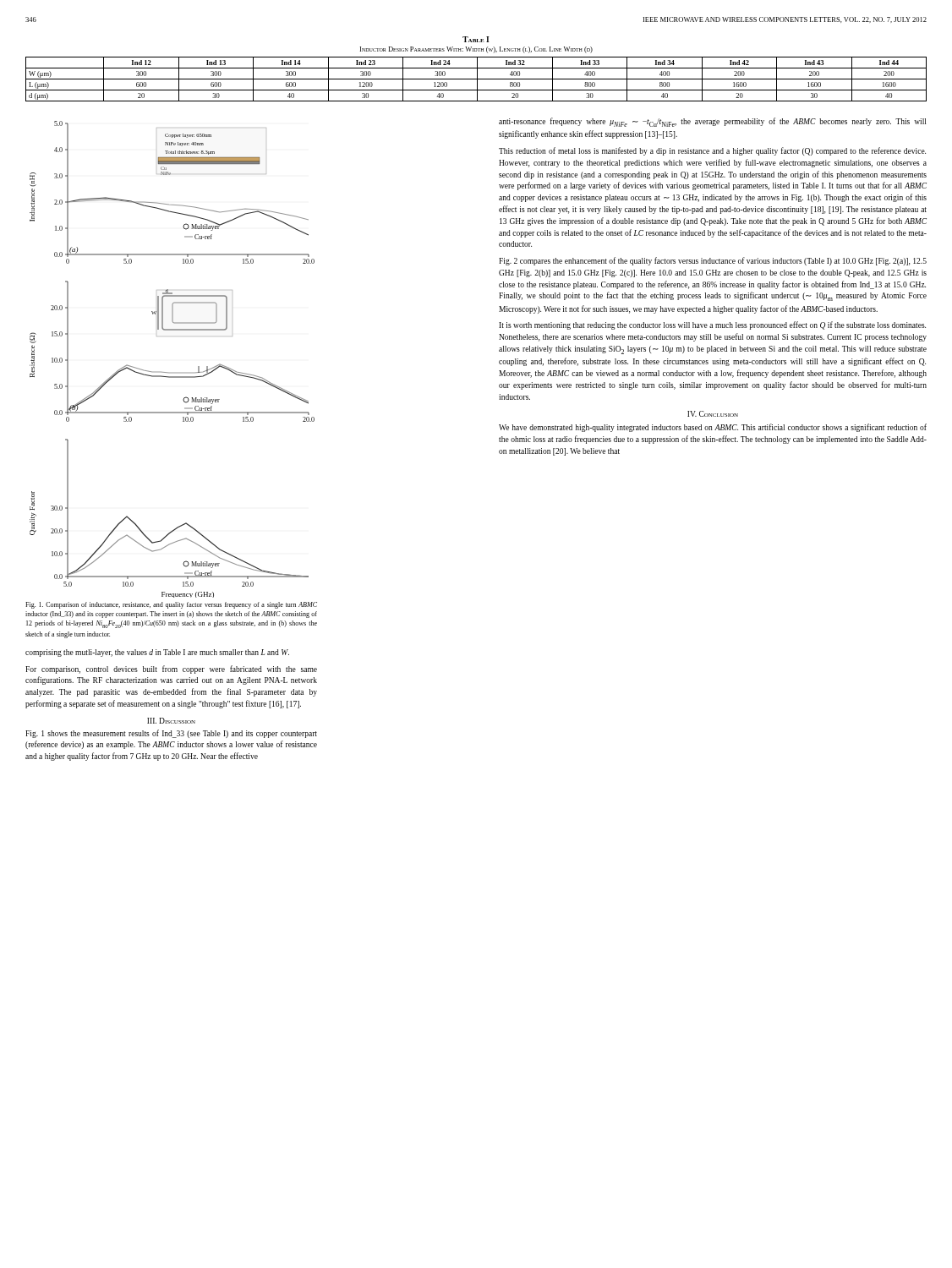Viewport: 952px width, 1268px height.
Task: Select the text block containing "Fig. 2 compares"
Action: point(713,285)
